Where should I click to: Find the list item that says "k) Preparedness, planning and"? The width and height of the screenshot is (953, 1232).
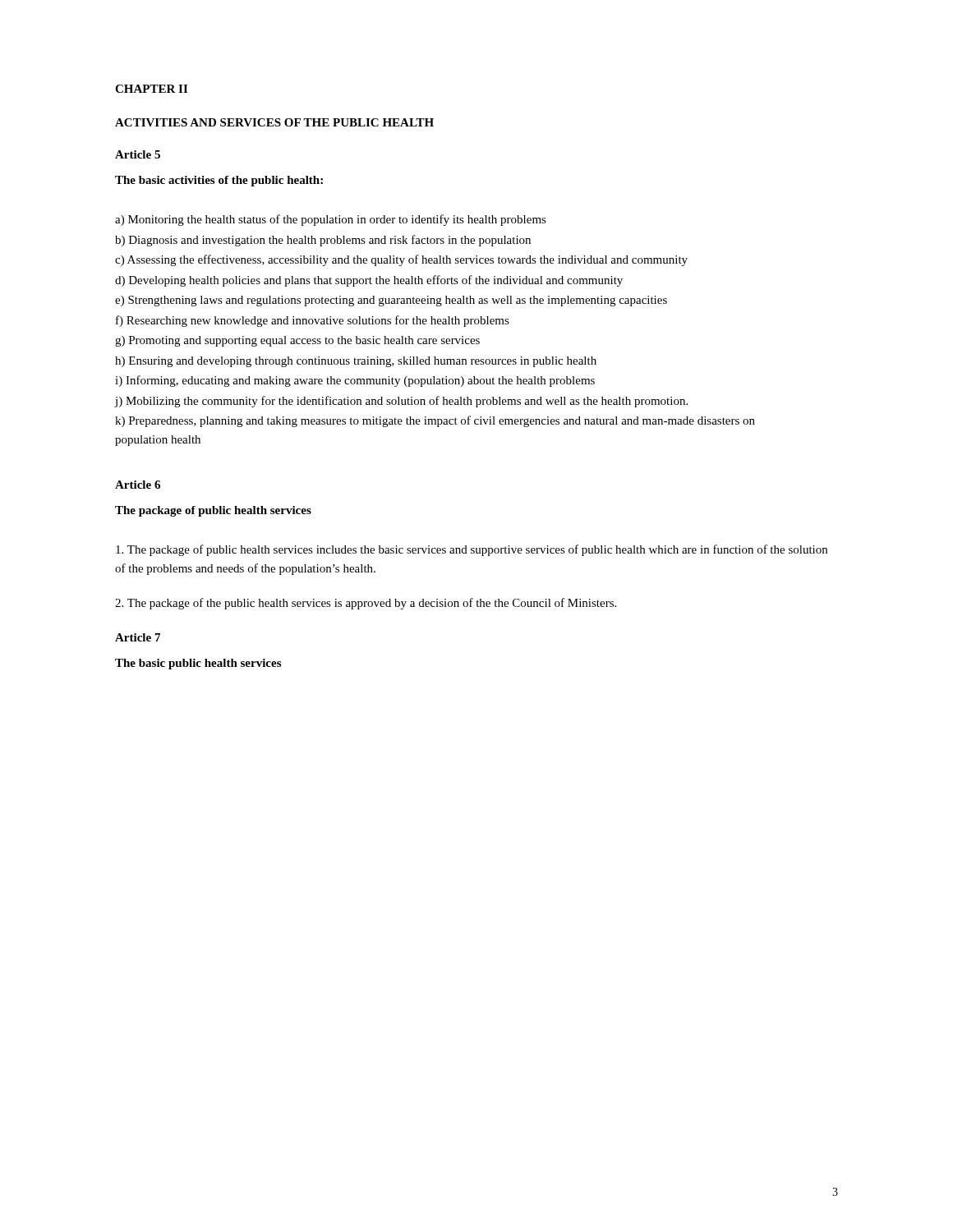coord(435,430)
